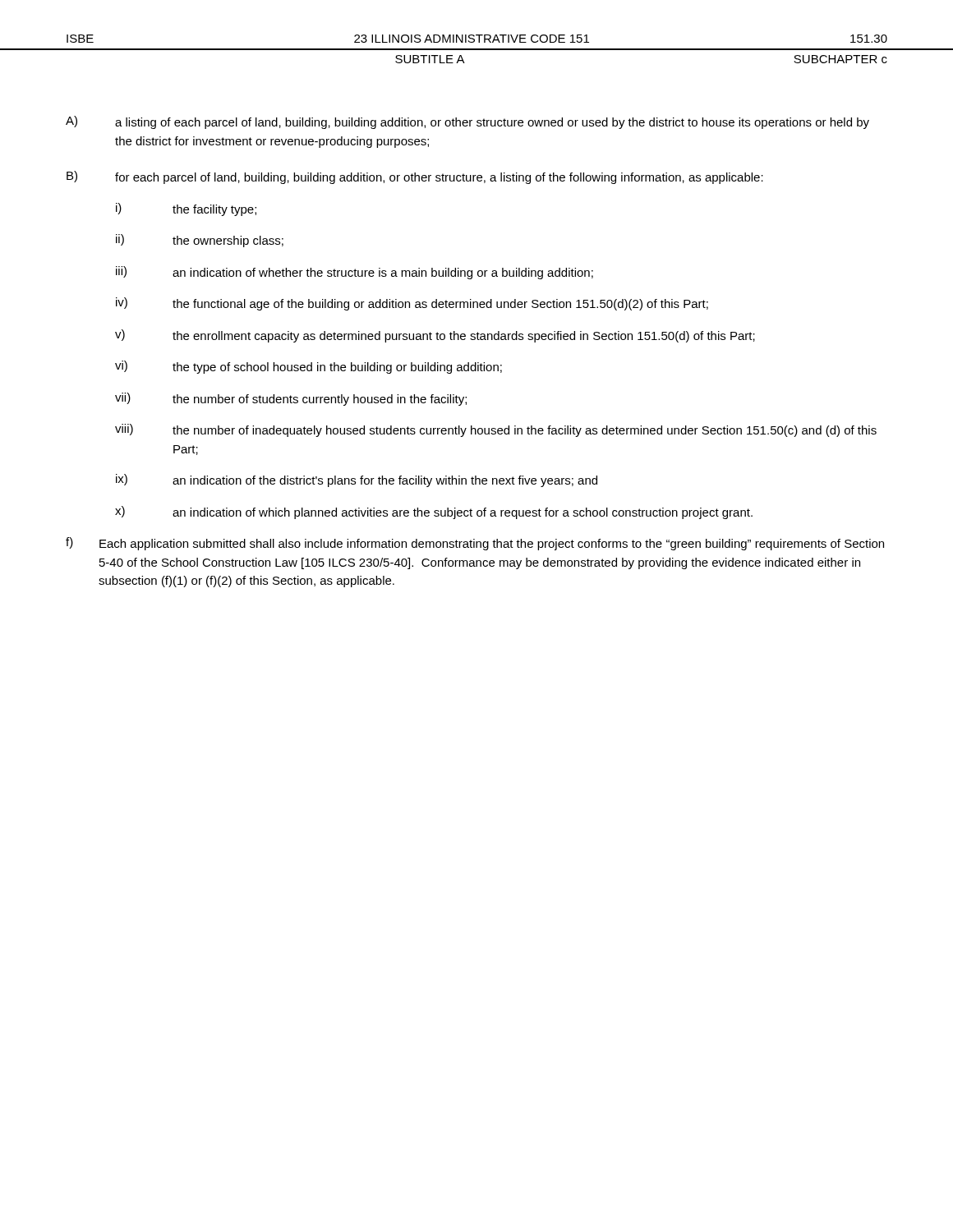This screenshot has height=1232, width=953.
Task: Point to the region starting "vii) the number"
Action: click(291, 399)
